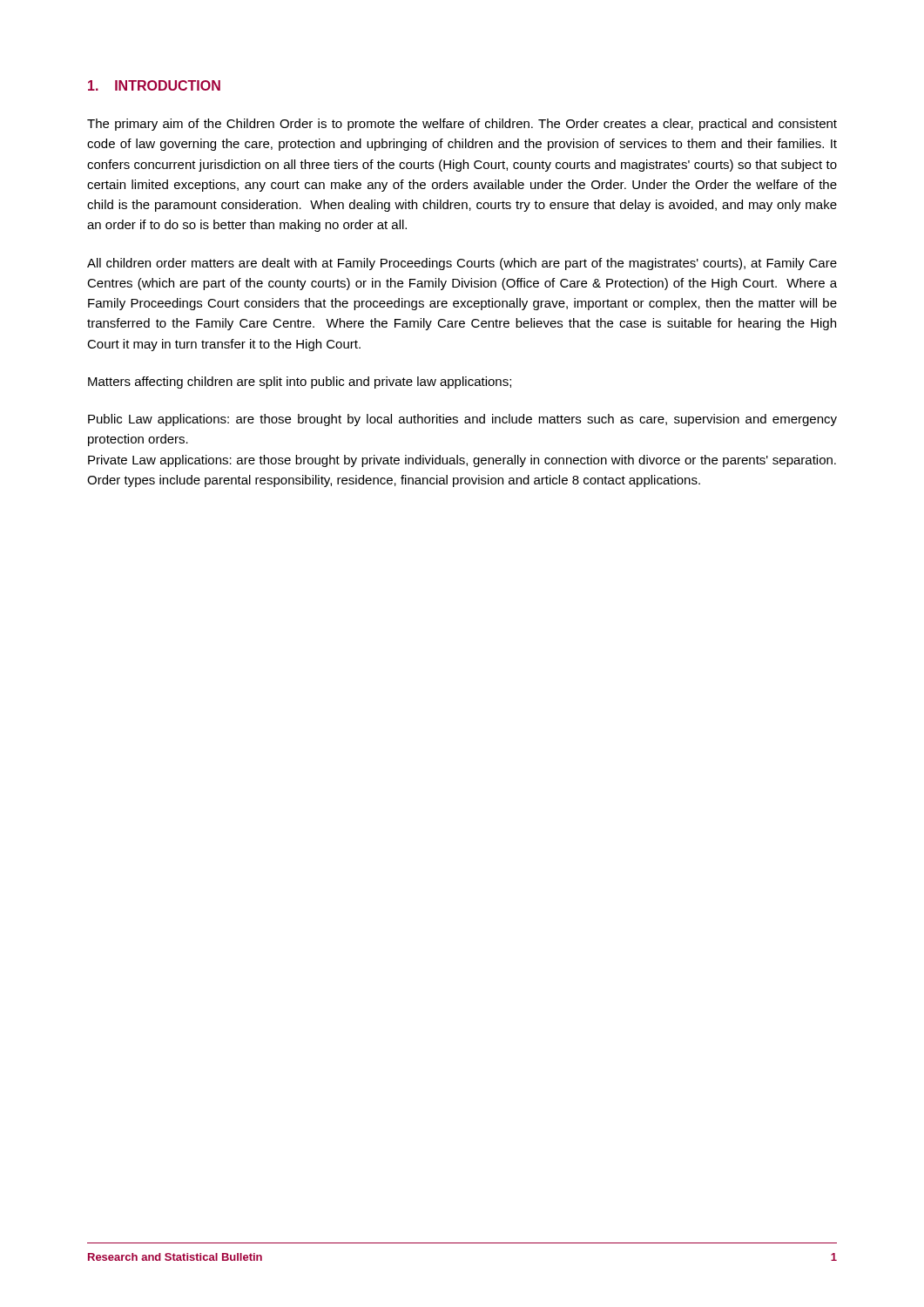Select the block starting "The primary aim of the Children Order"
924x1307 pixels.
pos(462,174)
